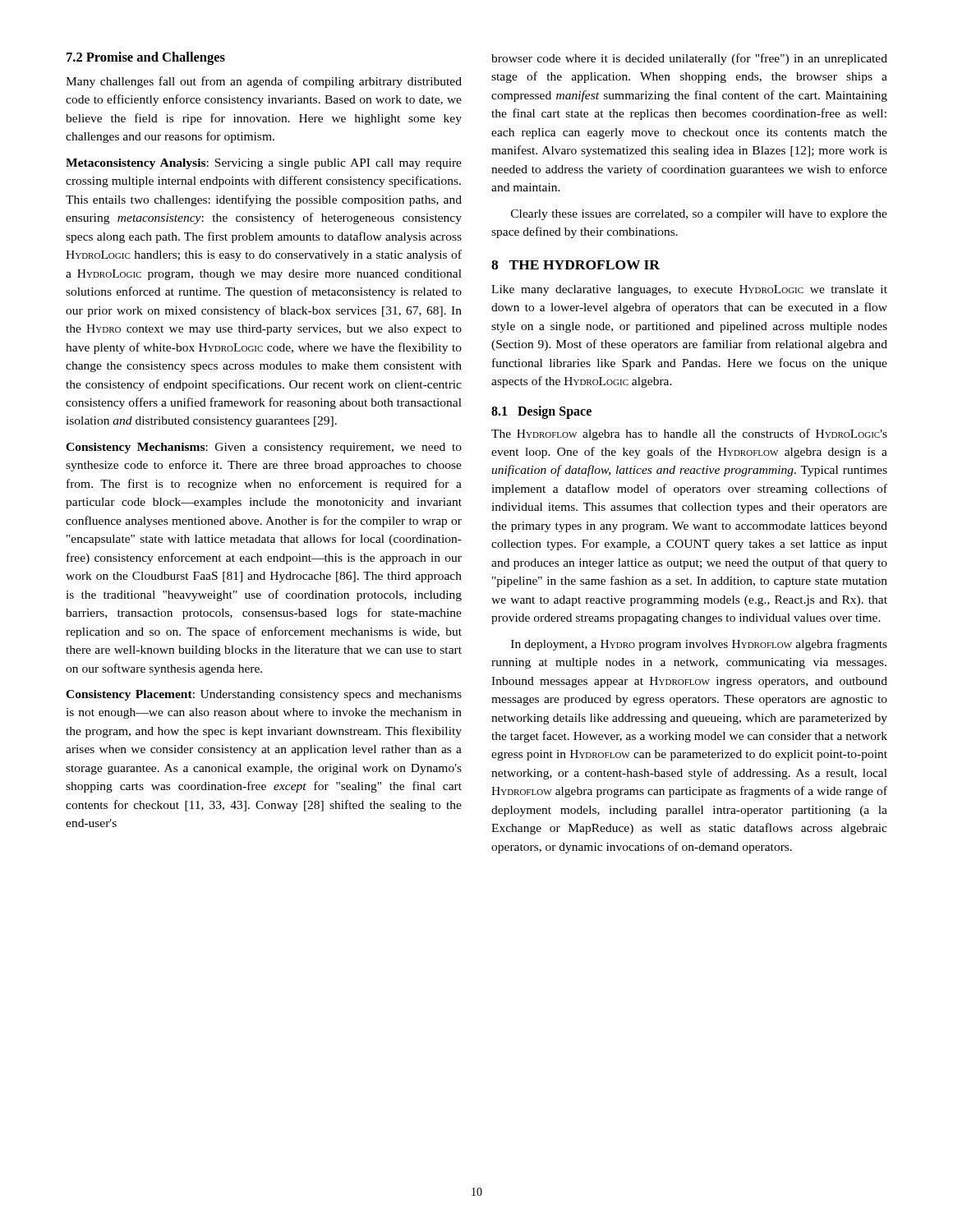Navigate to the text block starting "In deployment, a Hydro program involves Hydroflow"

689,745
